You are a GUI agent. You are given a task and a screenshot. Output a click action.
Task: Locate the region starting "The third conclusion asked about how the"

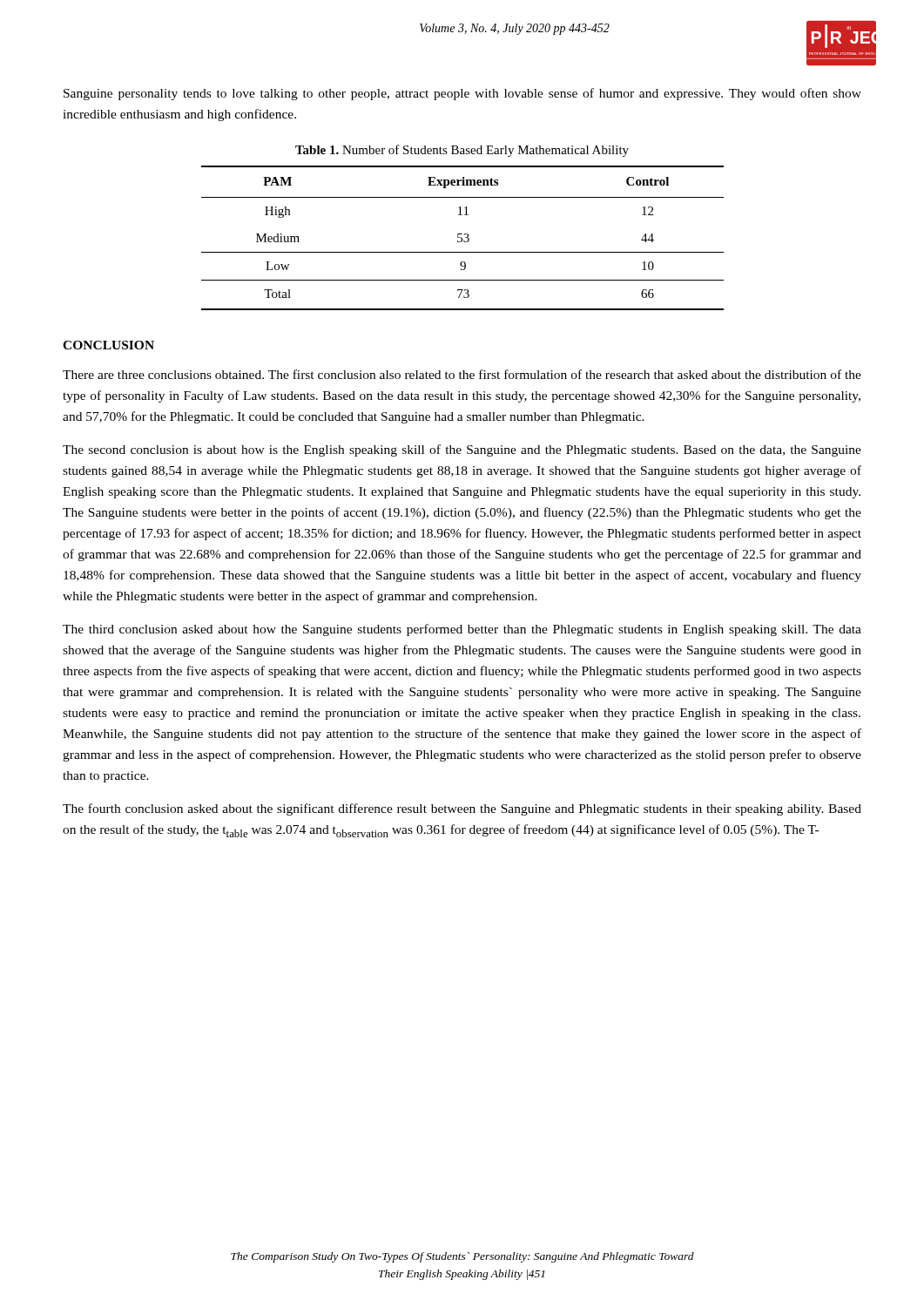(462, 702)
